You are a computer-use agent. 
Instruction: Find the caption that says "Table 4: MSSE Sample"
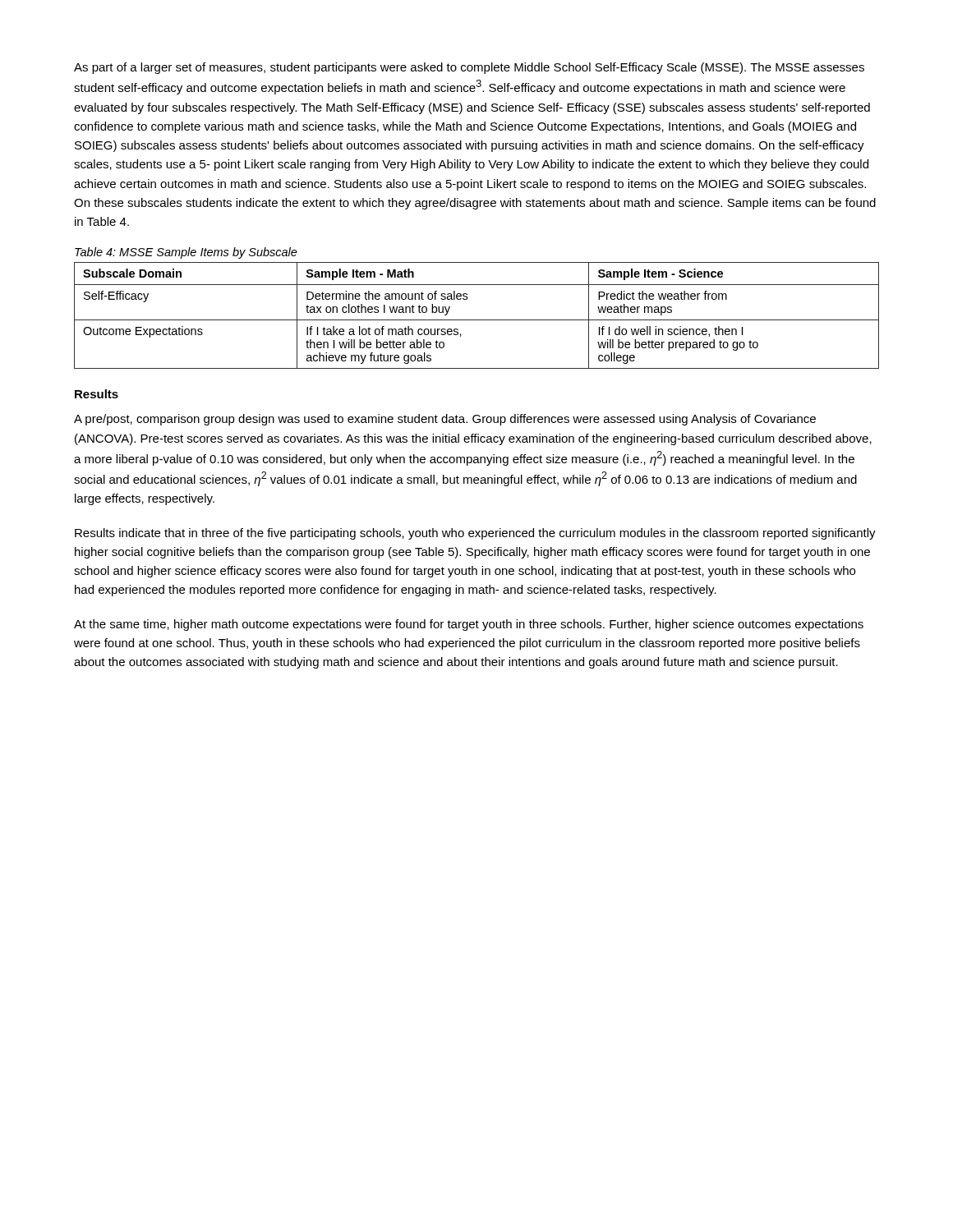point(186,252)
